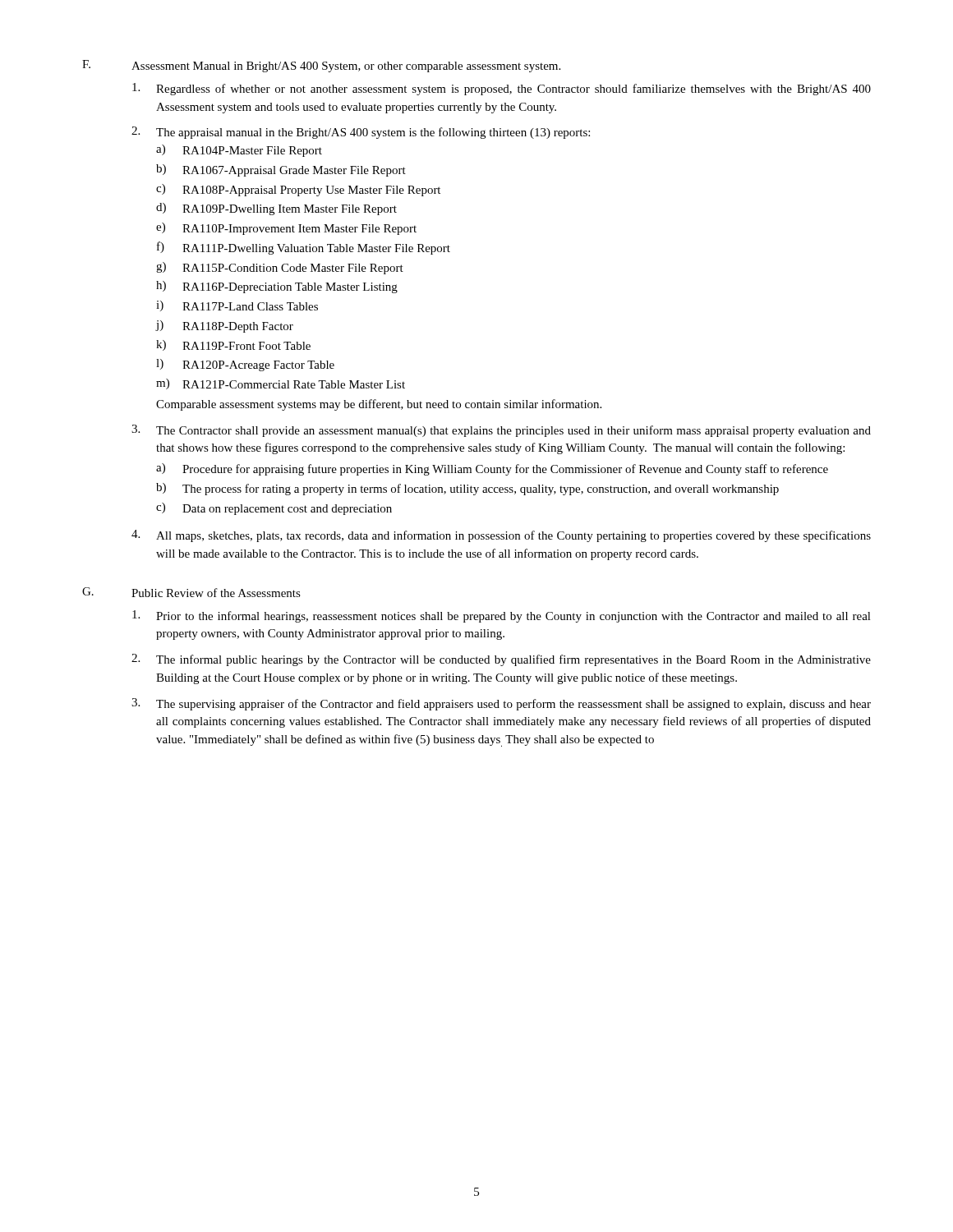Point to the text starting "3. The Contractor shall"
Image resolution: width=953 pixels, height=1232 pixels.
pos(501,471)
